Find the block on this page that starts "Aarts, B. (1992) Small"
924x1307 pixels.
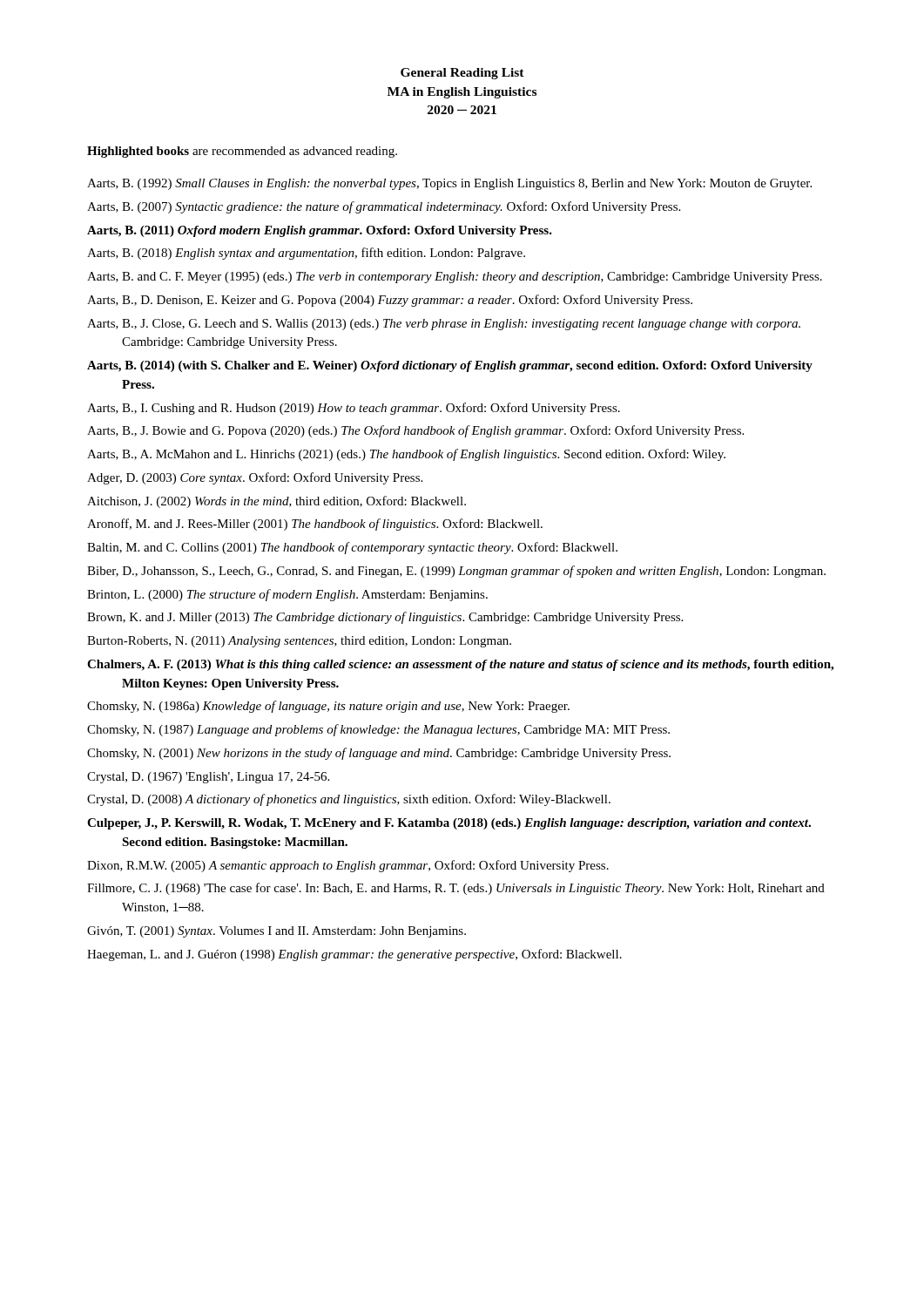click(450, 183)
